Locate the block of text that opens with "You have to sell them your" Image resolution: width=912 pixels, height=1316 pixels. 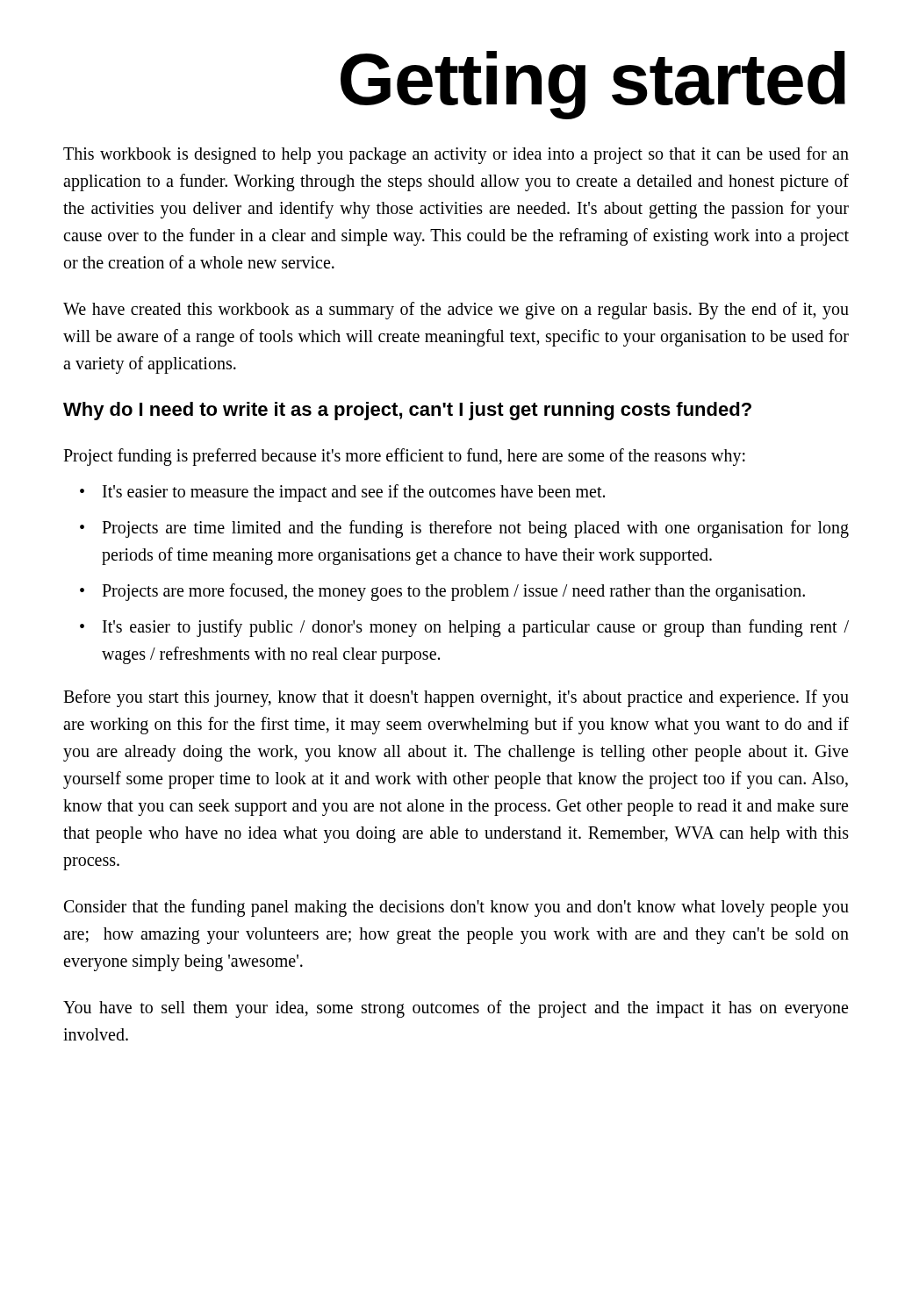click(x=456, y=1020)
